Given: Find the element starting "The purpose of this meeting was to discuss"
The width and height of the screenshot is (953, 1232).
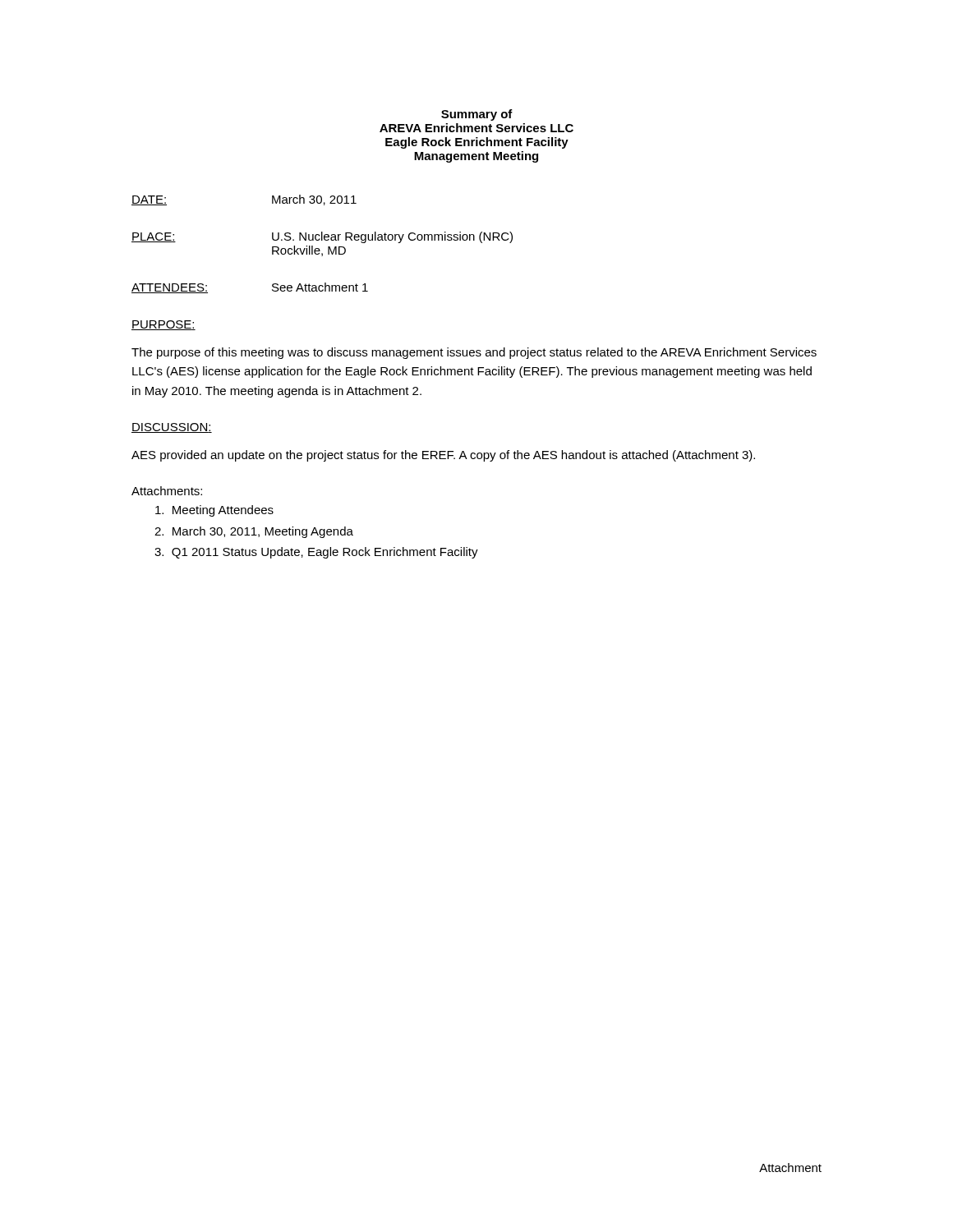Looking at the screenshot, I should (x=474, y=371).
